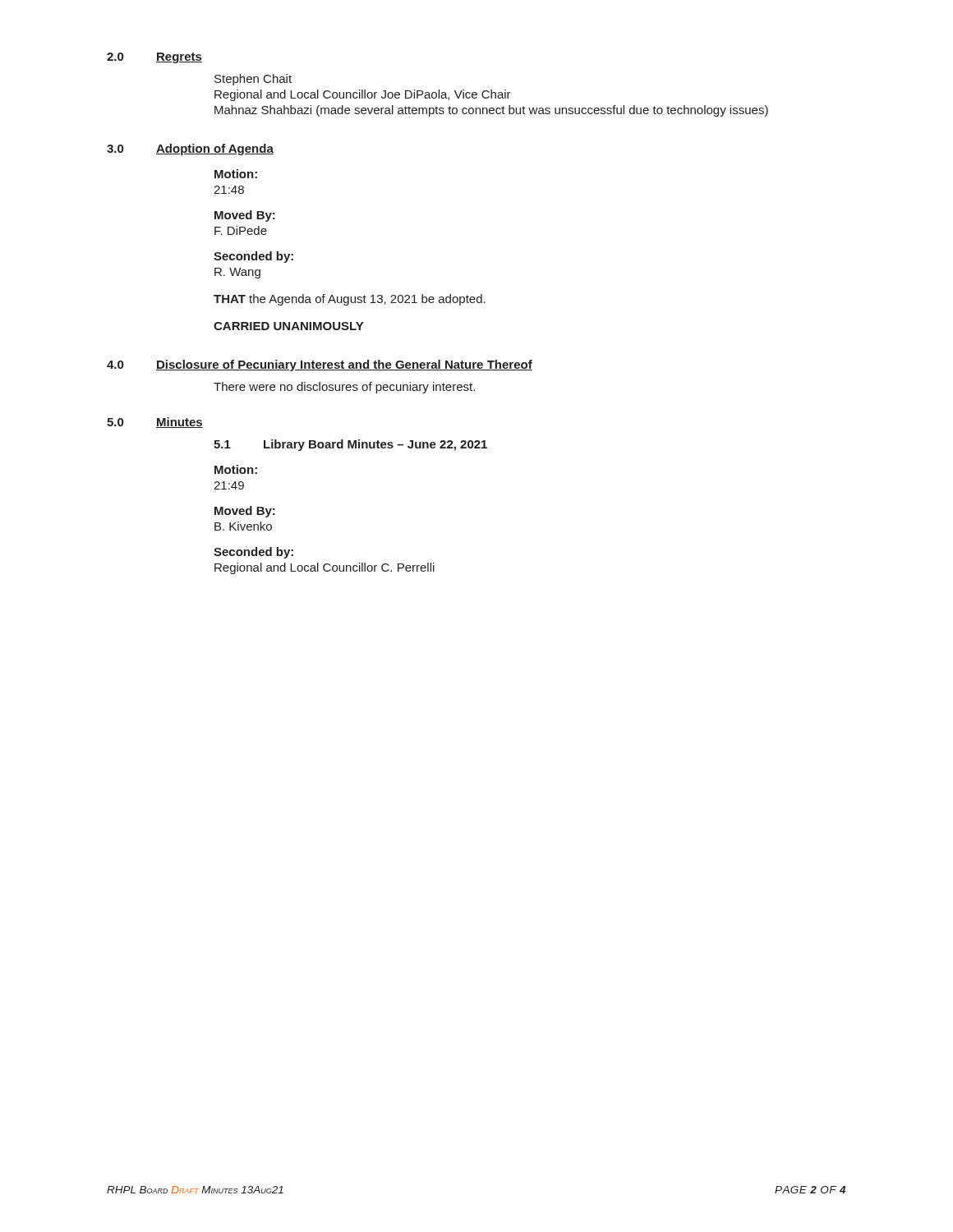Point to the section header beginning "4.0 Disclosure of Pecuniary Interest and"

pyautogui.click(x=319, y=364)
